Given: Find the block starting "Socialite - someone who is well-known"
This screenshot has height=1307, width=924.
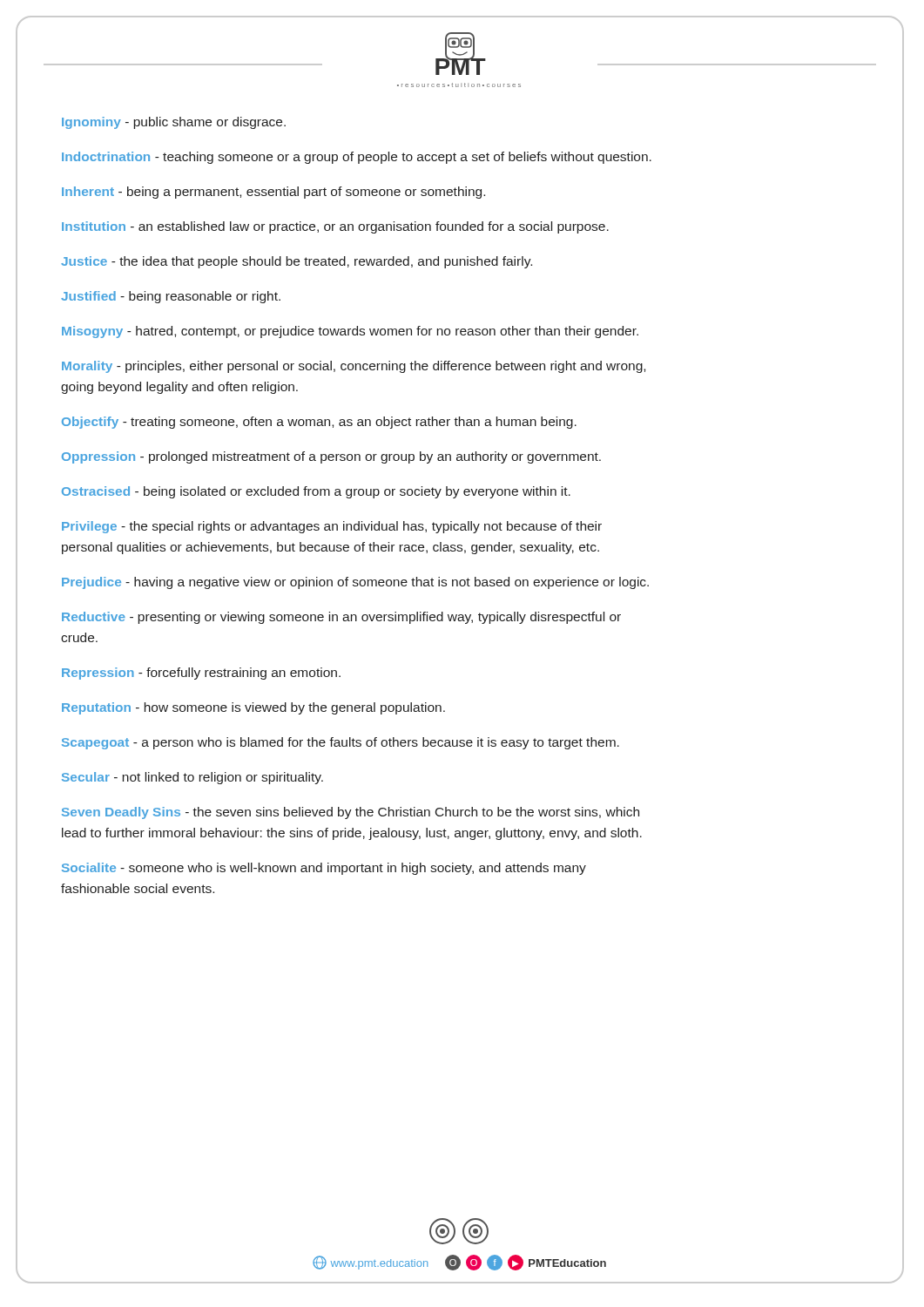Looking at the screenshot, I should click(x=323, y=878).
